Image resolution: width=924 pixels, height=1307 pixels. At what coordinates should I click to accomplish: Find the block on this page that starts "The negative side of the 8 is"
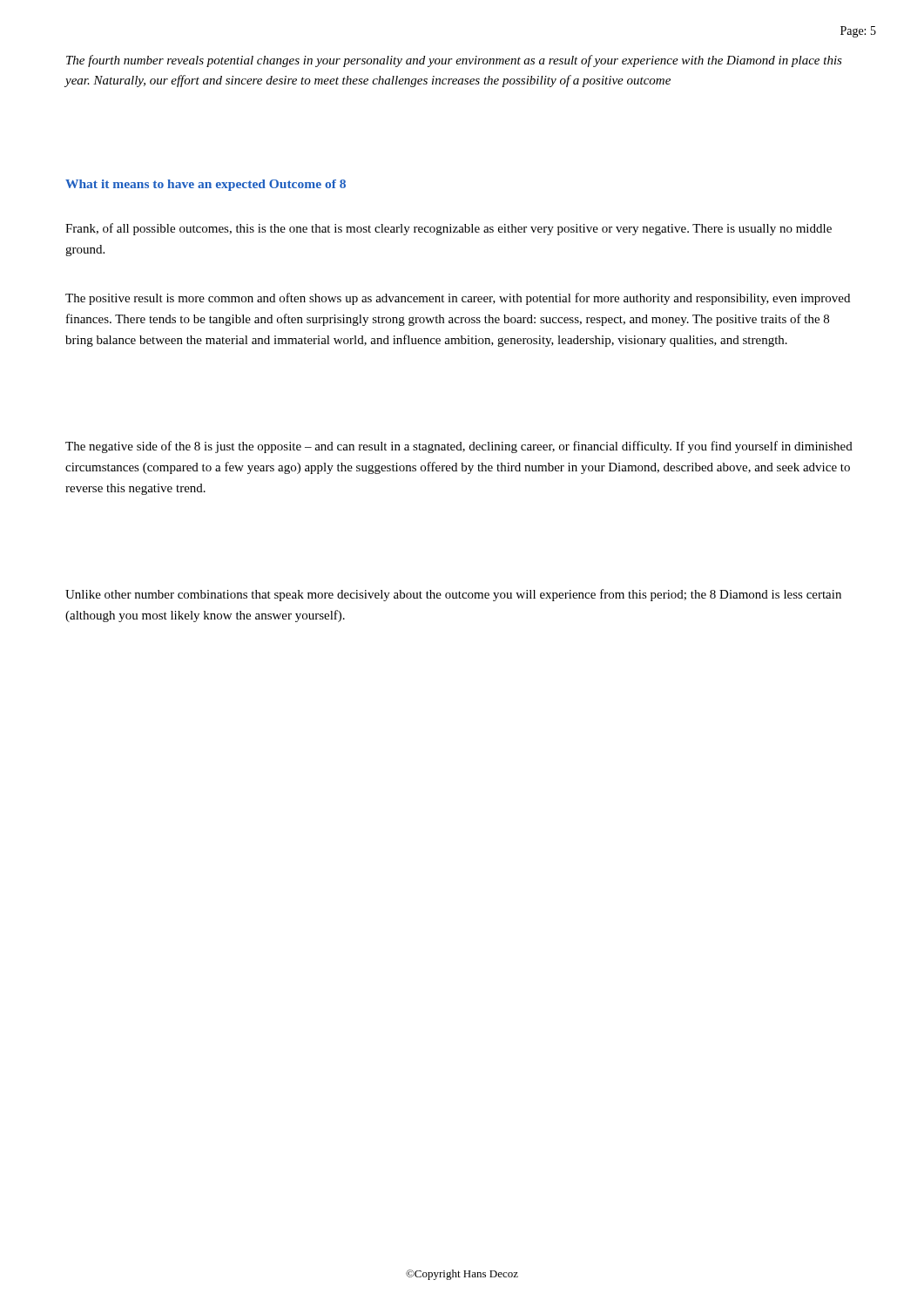point(459,467)
